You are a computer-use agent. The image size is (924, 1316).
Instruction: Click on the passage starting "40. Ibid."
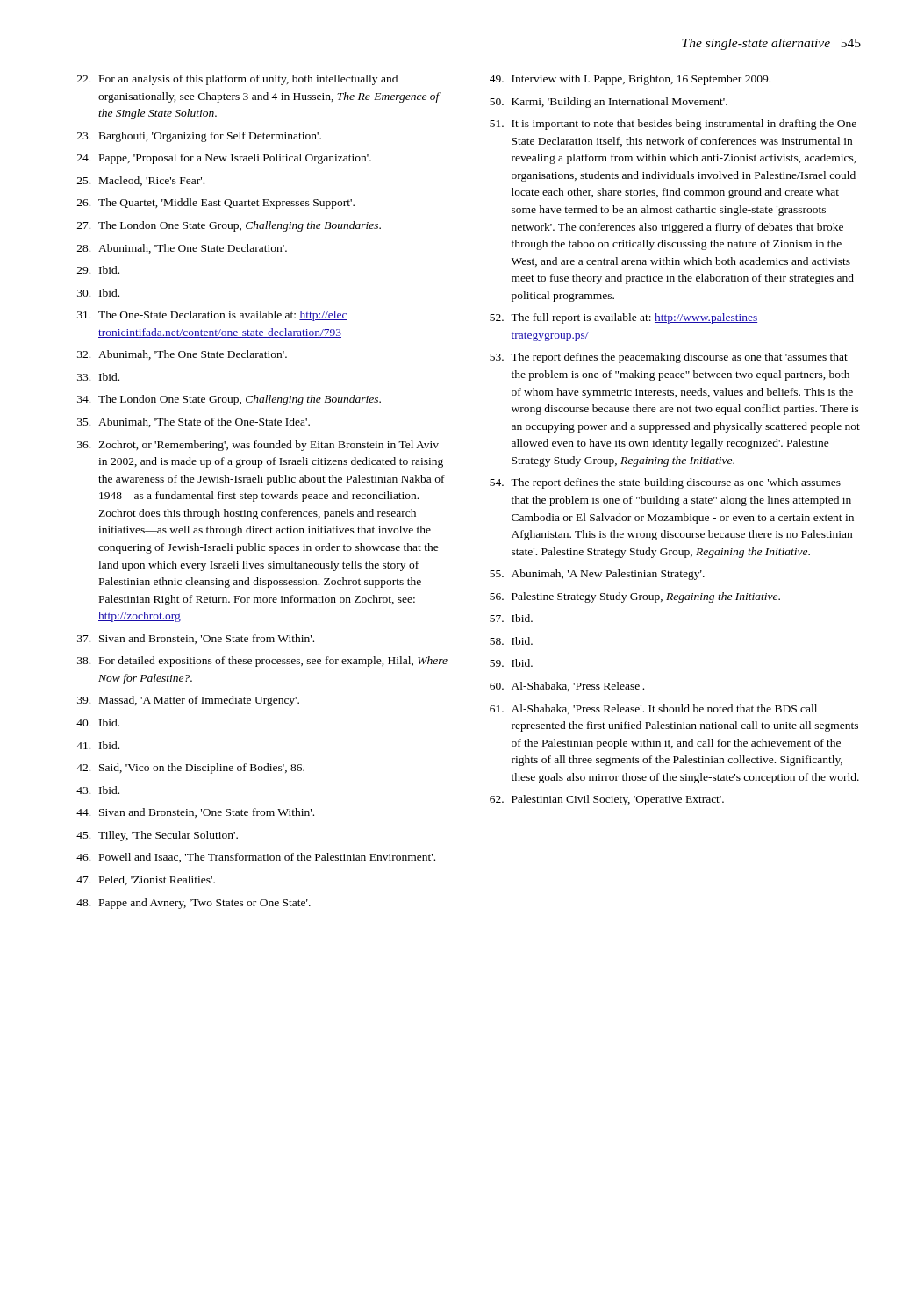pos(98,722)
